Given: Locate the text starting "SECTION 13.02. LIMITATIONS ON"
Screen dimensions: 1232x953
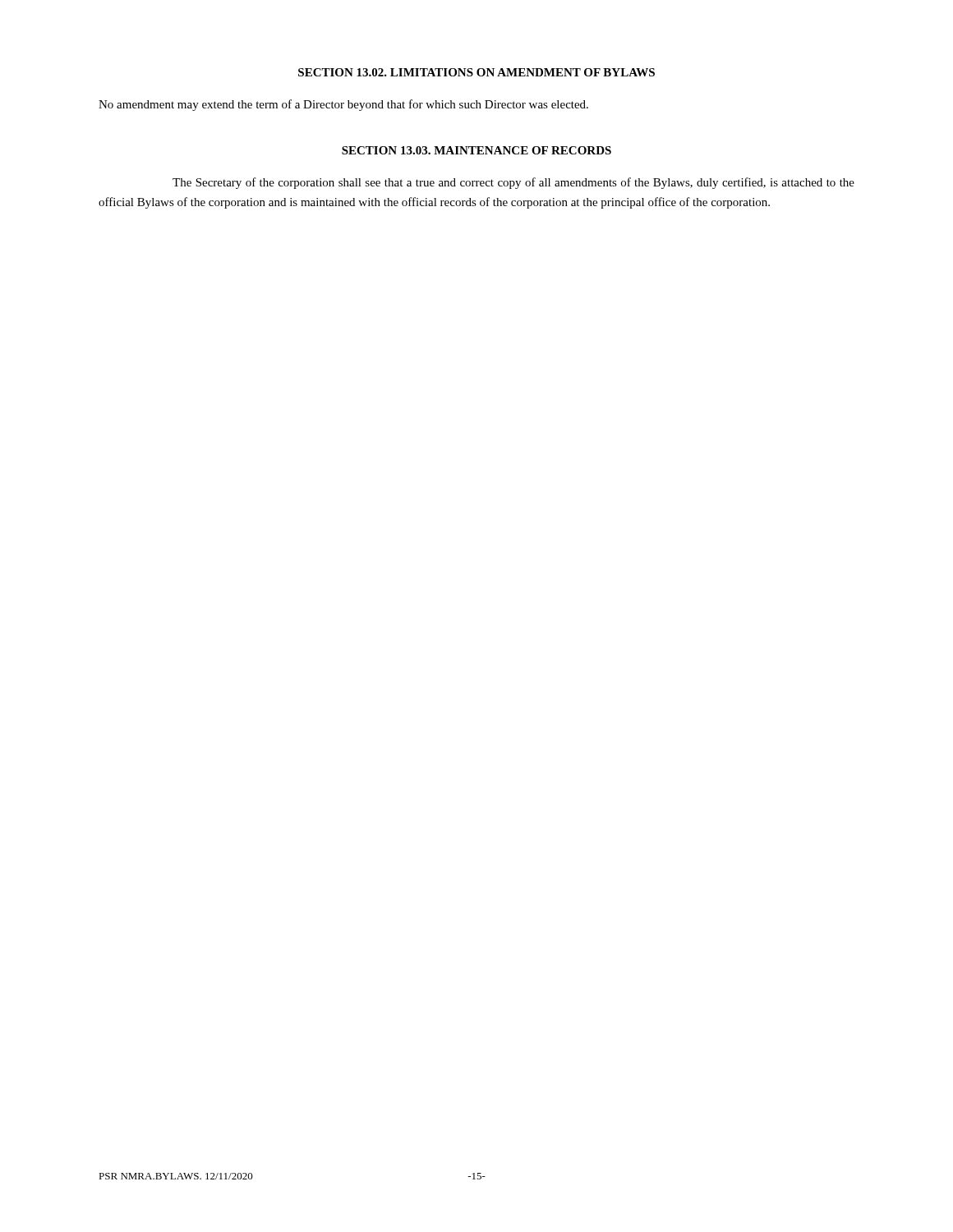Looking at the screenshot, I should 476,72.
